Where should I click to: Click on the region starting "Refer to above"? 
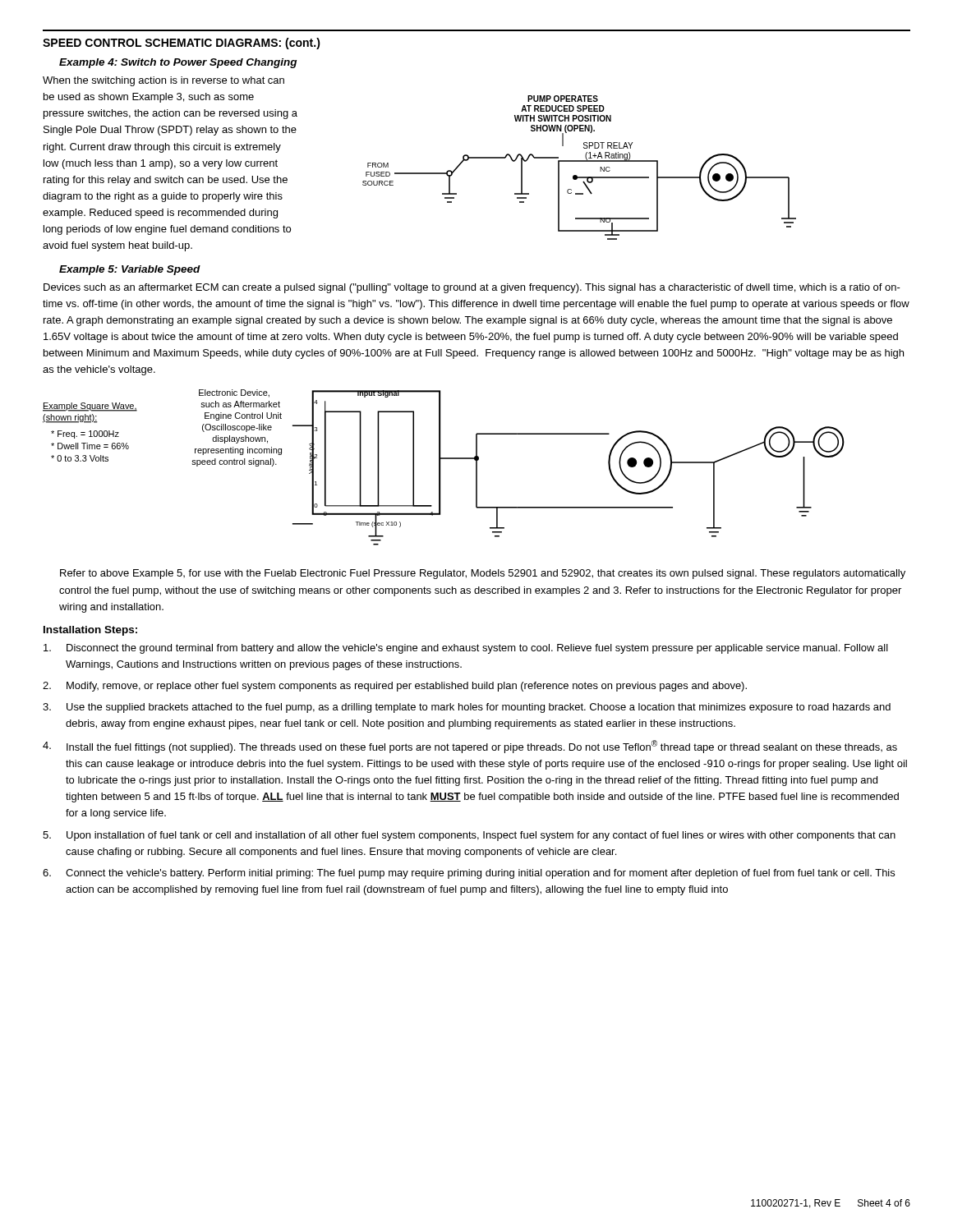[482, 590]
